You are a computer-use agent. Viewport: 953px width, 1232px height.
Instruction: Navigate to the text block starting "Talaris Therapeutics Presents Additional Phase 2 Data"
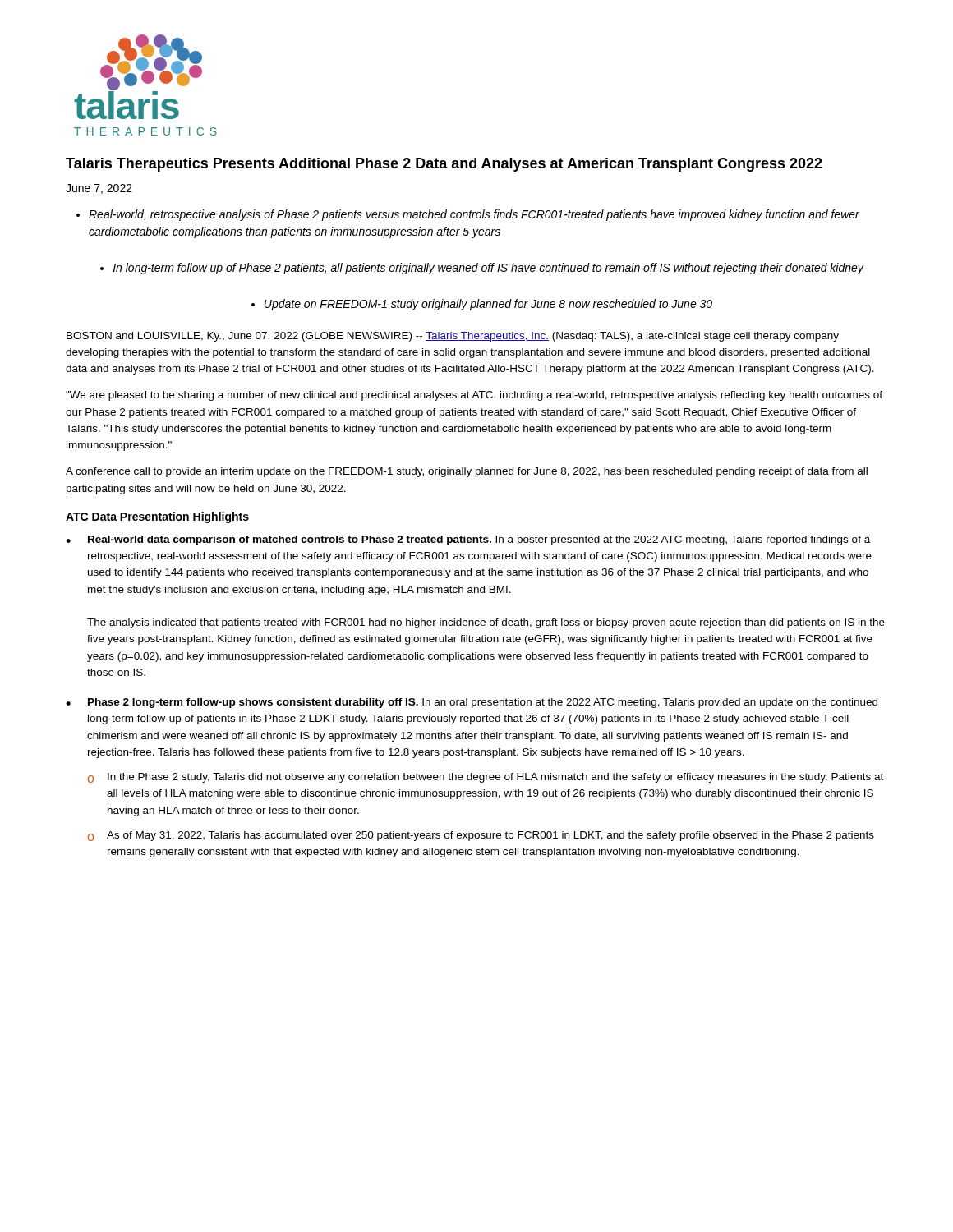coord(476,164)
